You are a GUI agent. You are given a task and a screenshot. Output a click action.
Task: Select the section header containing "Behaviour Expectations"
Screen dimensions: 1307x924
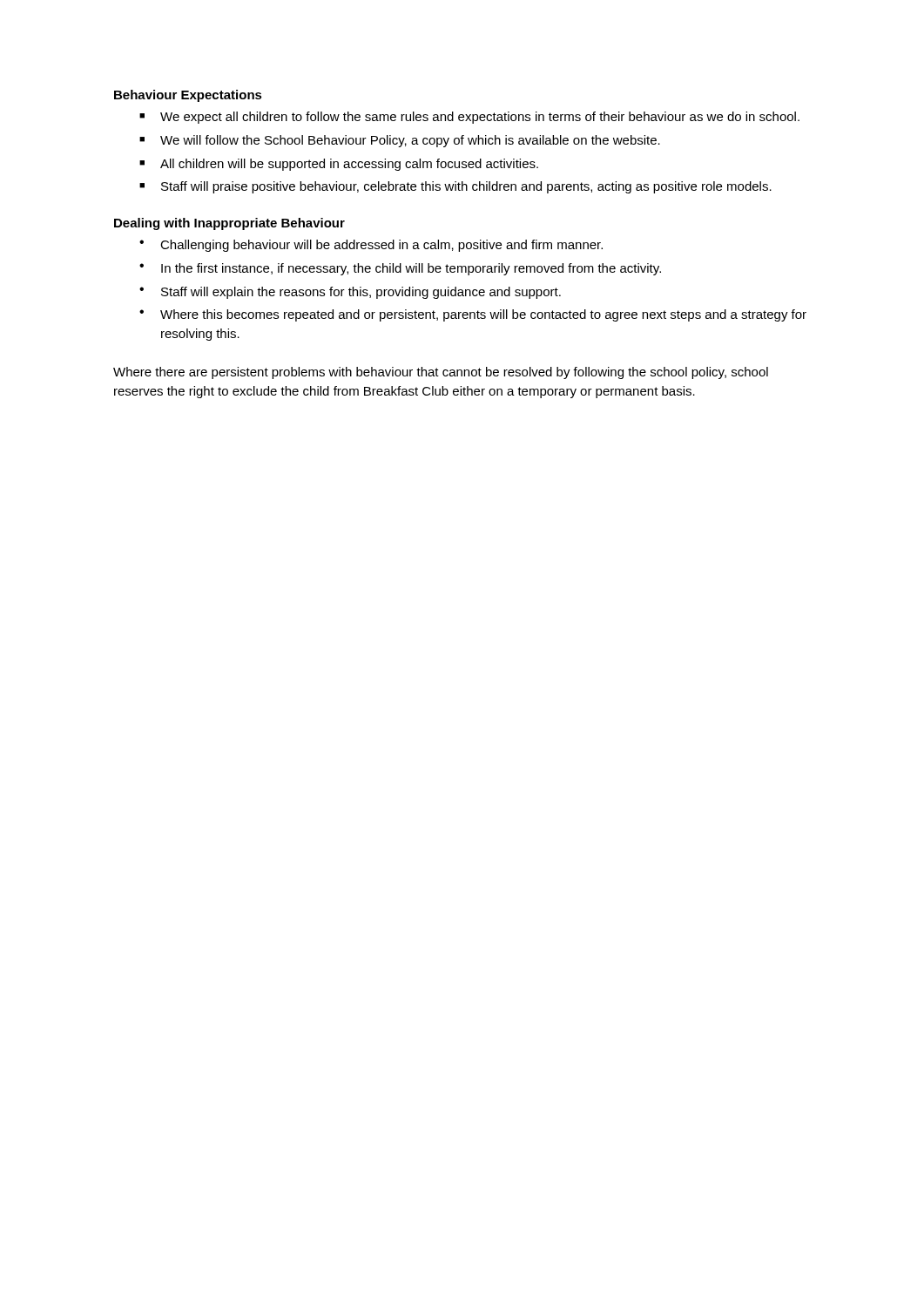click(x=188, y=95)
